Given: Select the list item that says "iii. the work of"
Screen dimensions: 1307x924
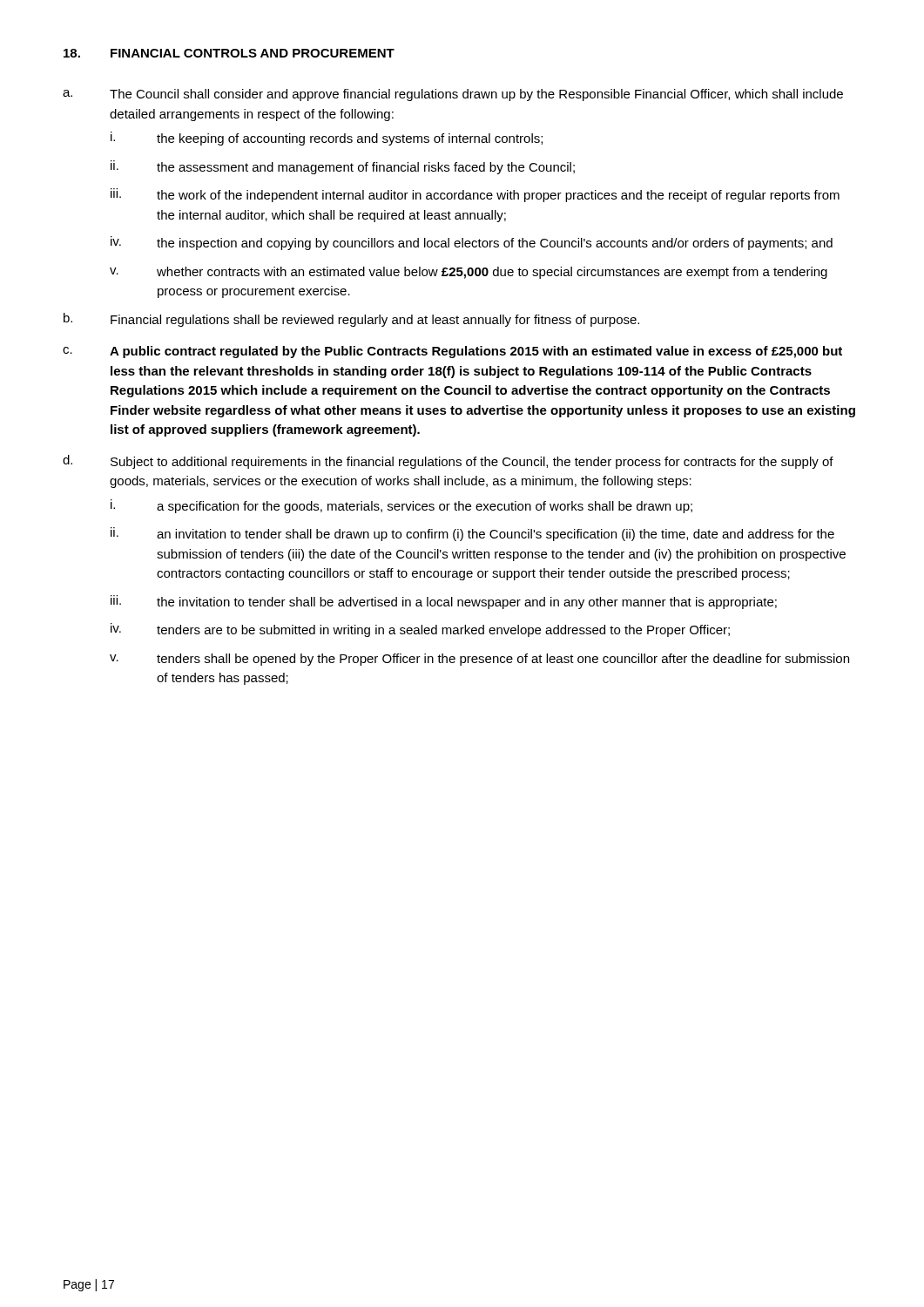Looking at the screenshot, I should [x=486, y=205].
